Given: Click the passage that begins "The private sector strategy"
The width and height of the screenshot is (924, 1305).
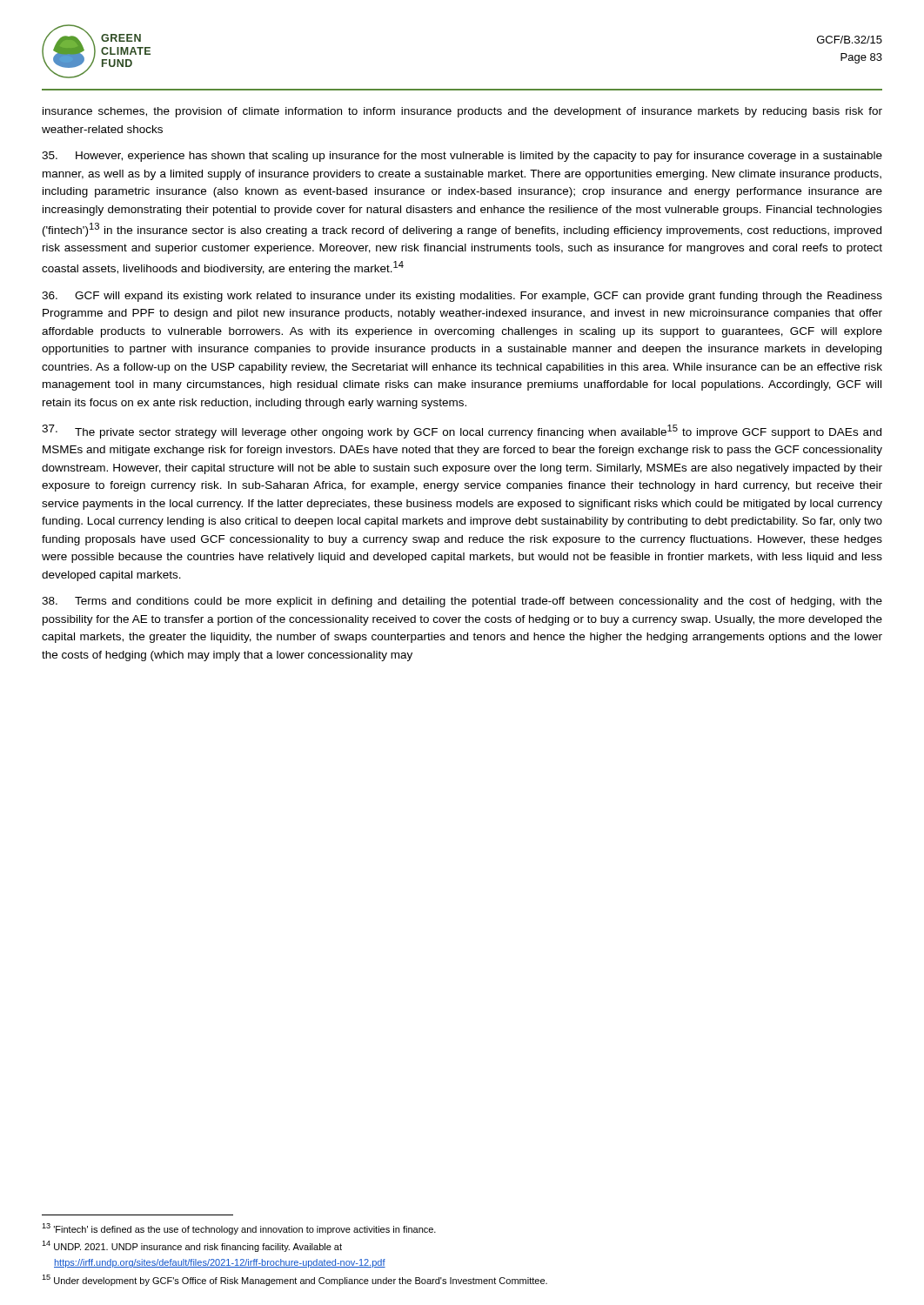Looking at the screenshot, I should click(462, 502).
